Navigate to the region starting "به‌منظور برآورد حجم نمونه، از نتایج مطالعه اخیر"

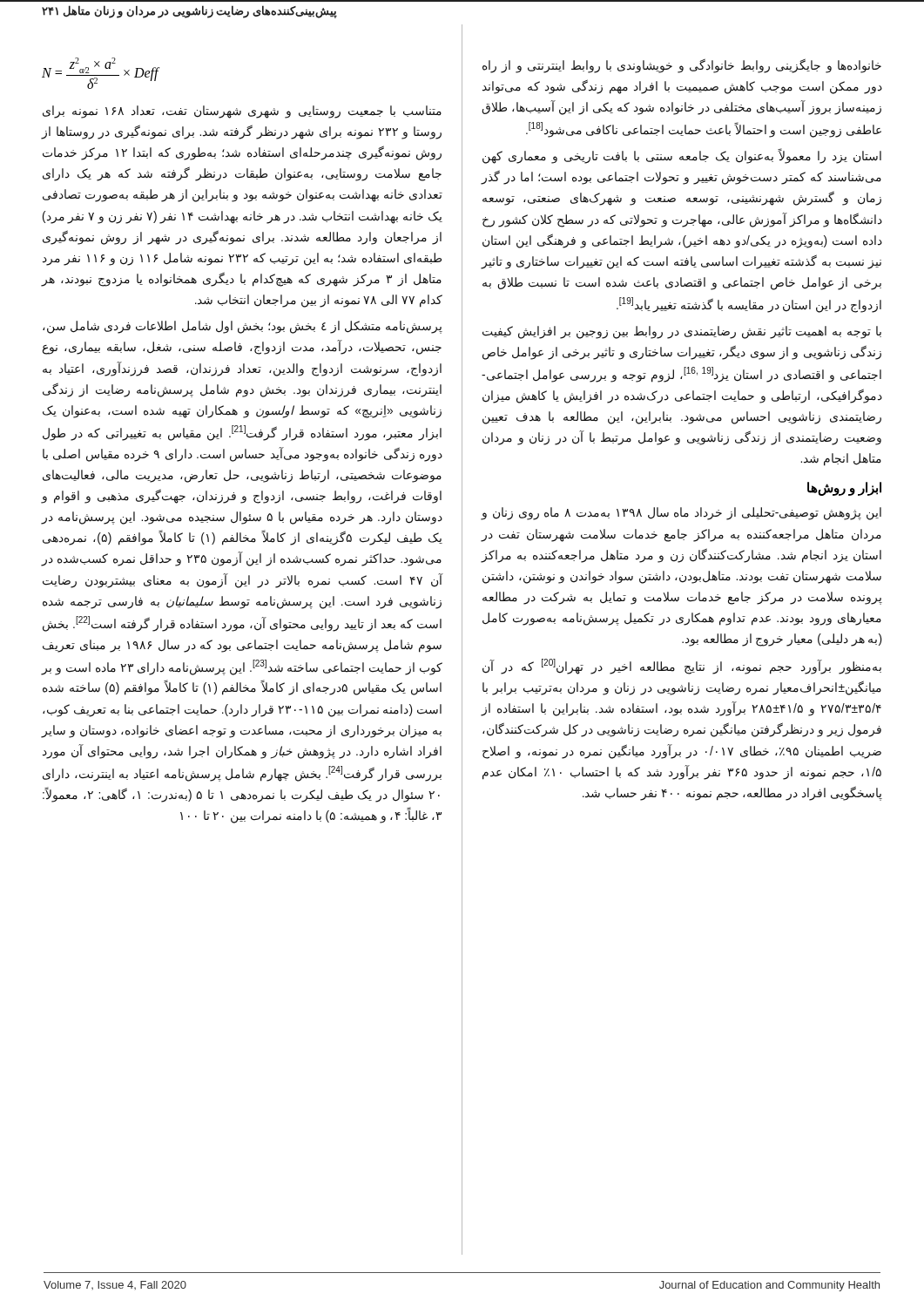(x=682, y=730)
